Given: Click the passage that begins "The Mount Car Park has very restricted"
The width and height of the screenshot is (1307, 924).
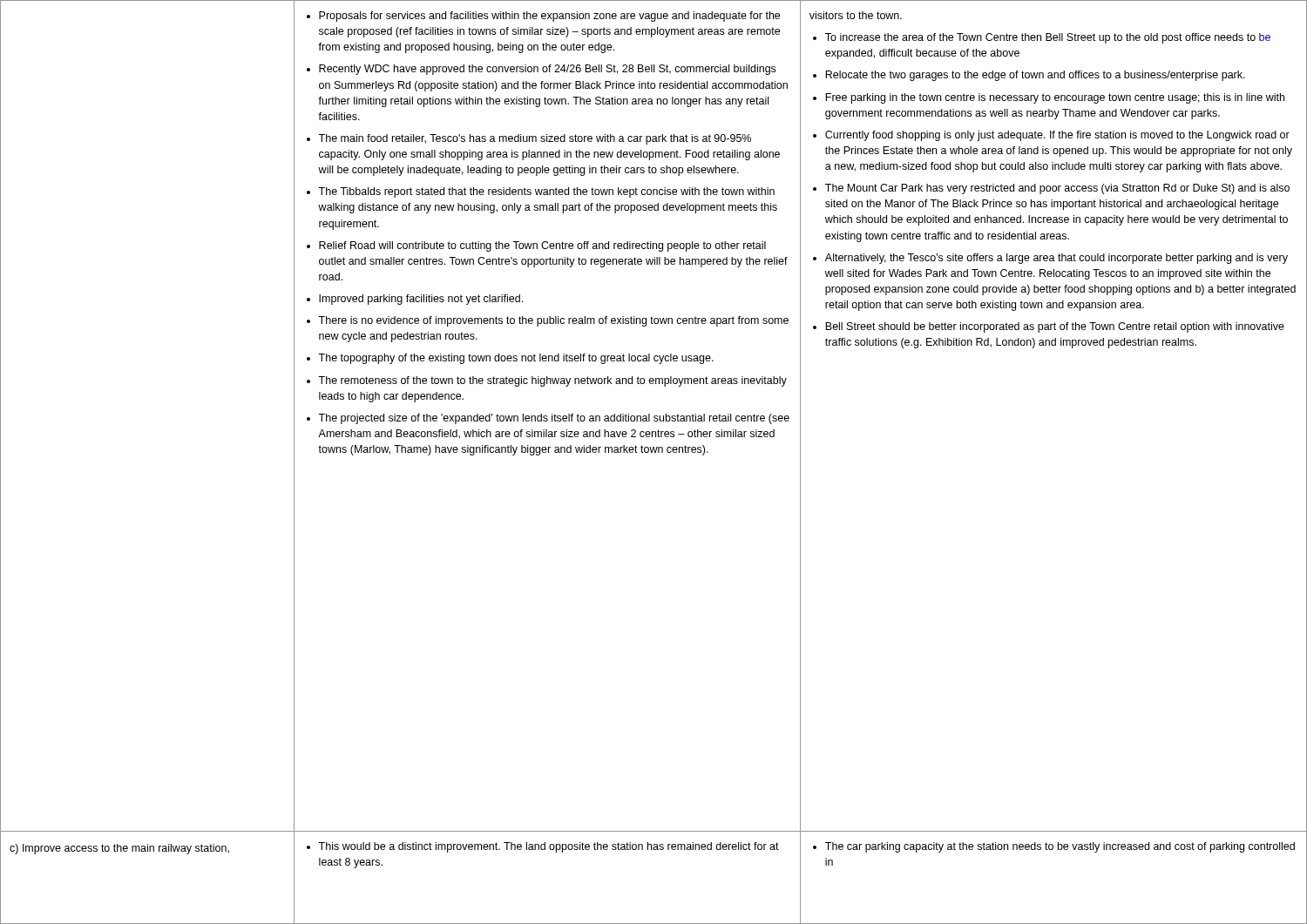Looking at the screenshot, I should click(x=1057, y=212).
